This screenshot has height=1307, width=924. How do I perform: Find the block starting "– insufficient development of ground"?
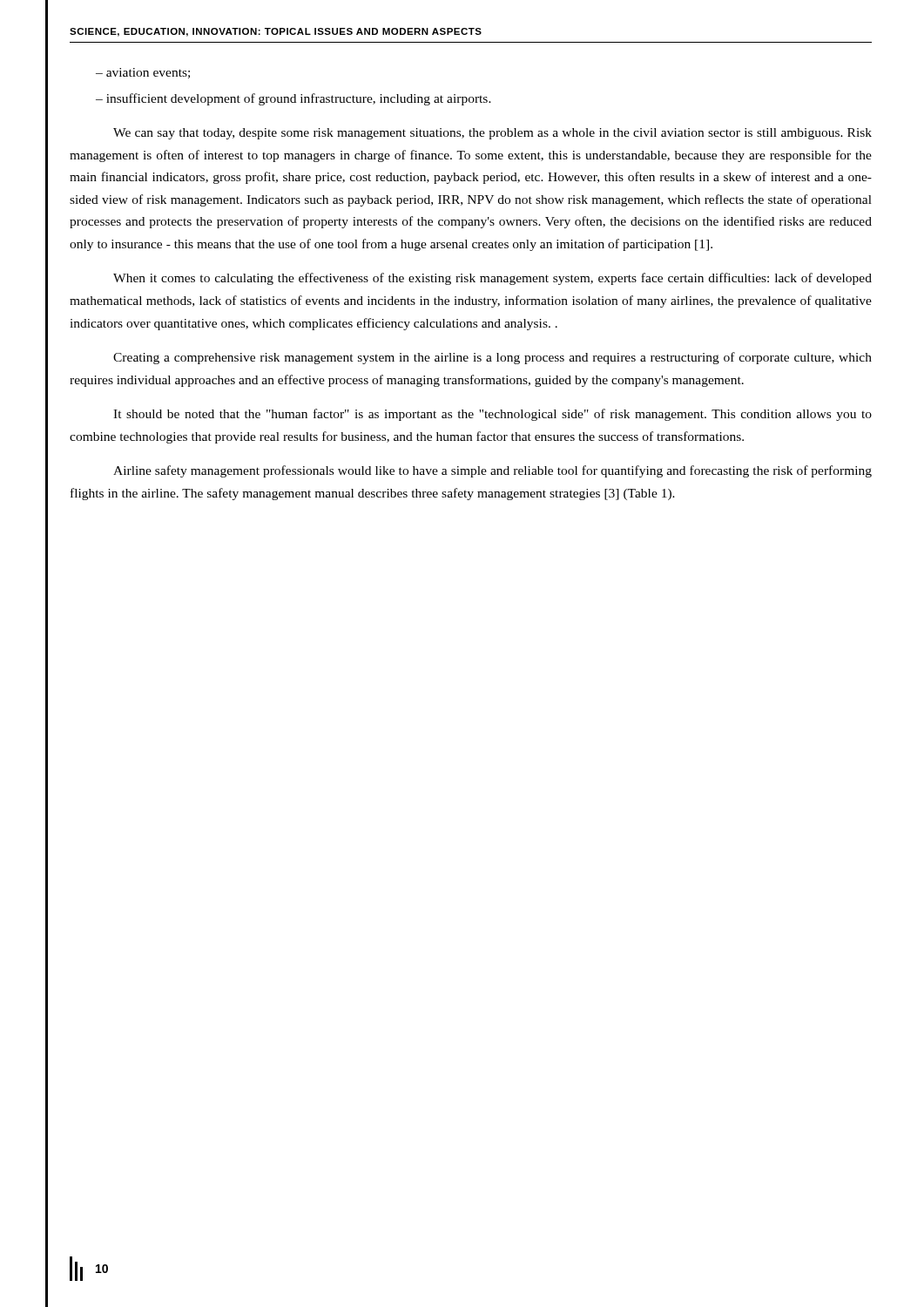pos(294,98)
